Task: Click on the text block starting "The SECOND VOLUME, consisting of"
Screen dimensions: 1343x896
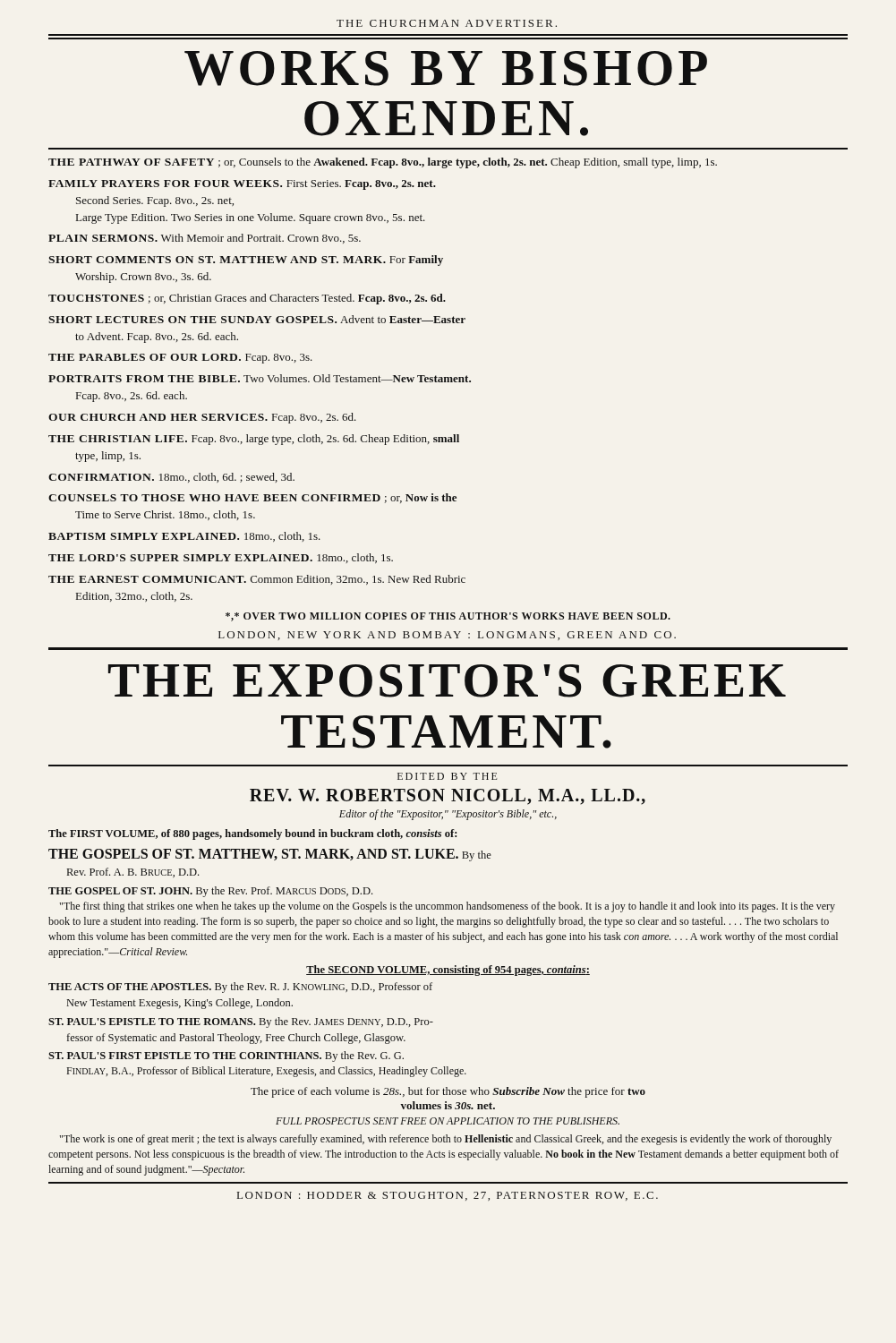Action: click(448, 970)
